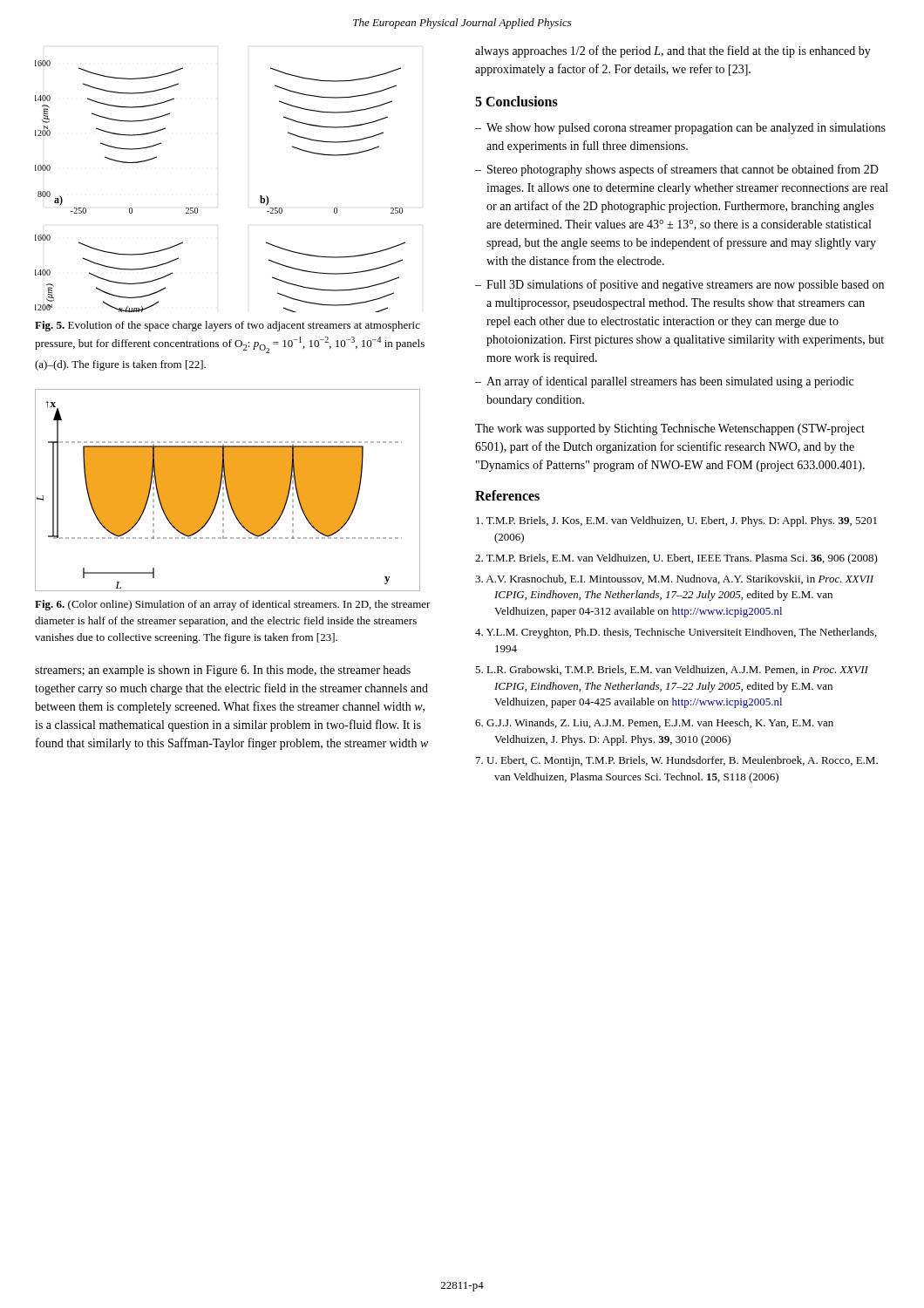This screenshot has height=1308, width=924.
Task: Click the passage that begins "4. Y.L.M. Creyghton, Ph.D. thesis, Technische"
Action: pos(676,640)
